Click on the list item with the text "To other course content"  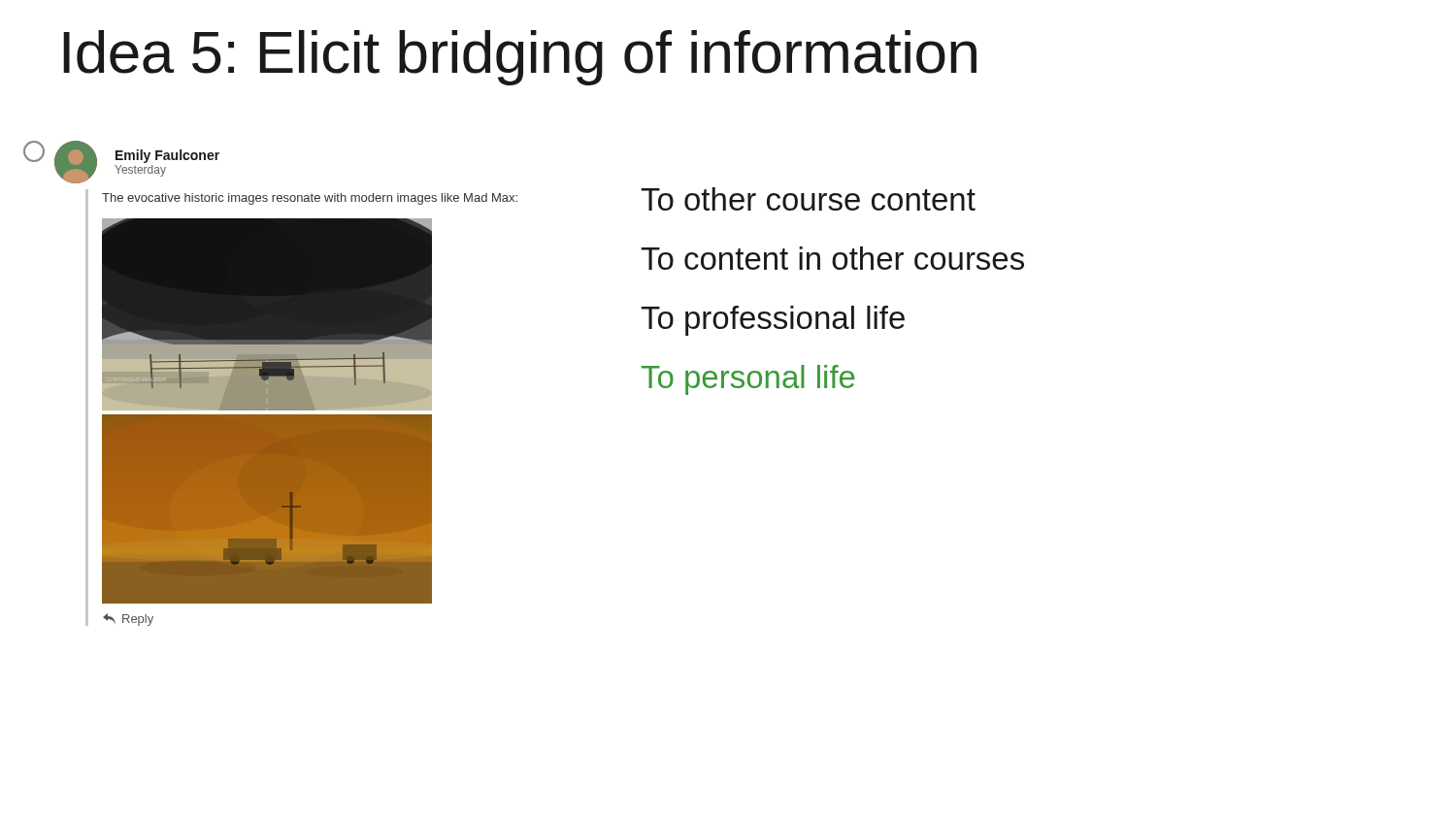808,199
